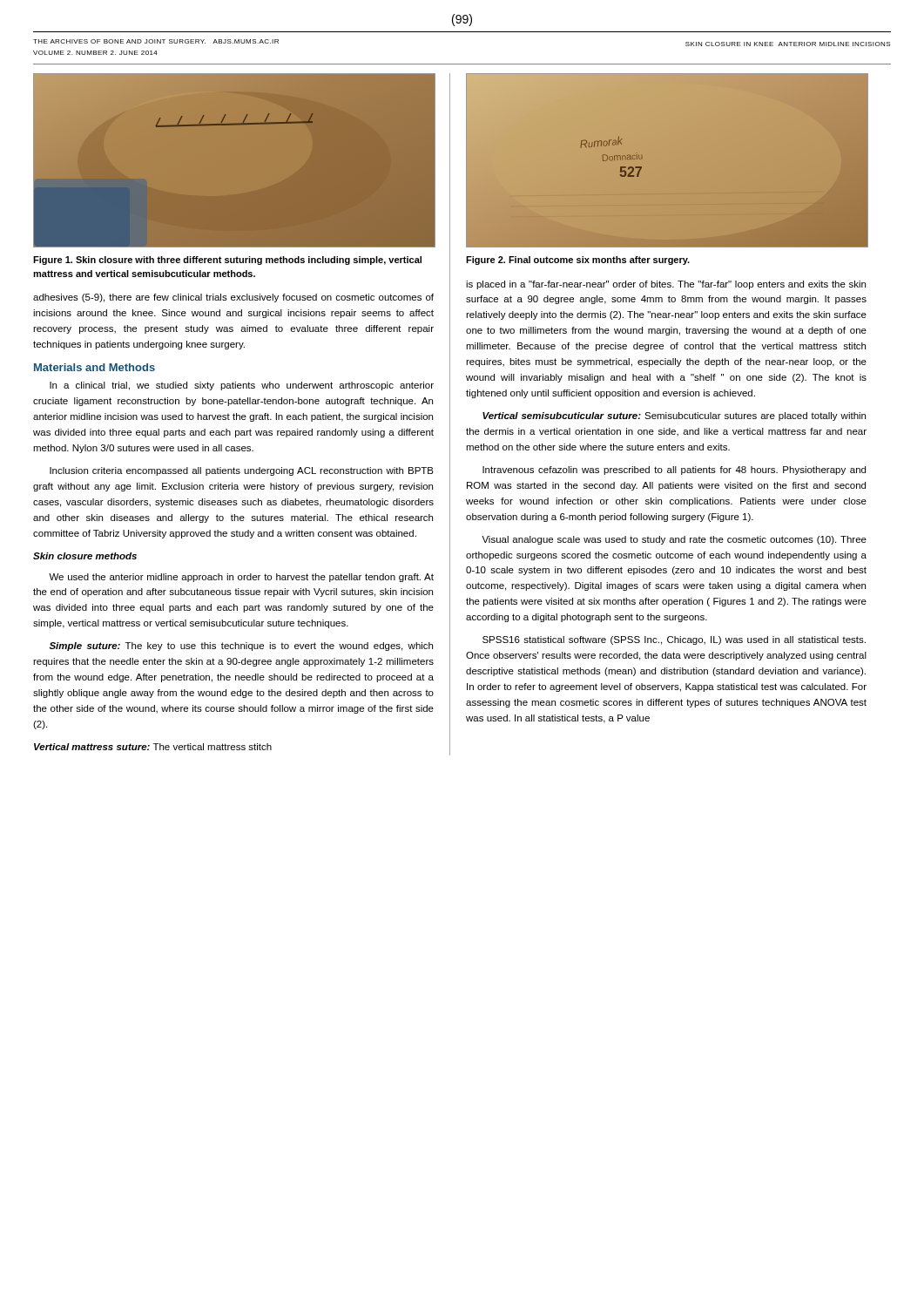Locate the block of text that opens with "Vertical semisubcuticular suture: Semisubcuticular sutures are placed"
This screenshot has height=1307, width=924.
click(666, 431)
